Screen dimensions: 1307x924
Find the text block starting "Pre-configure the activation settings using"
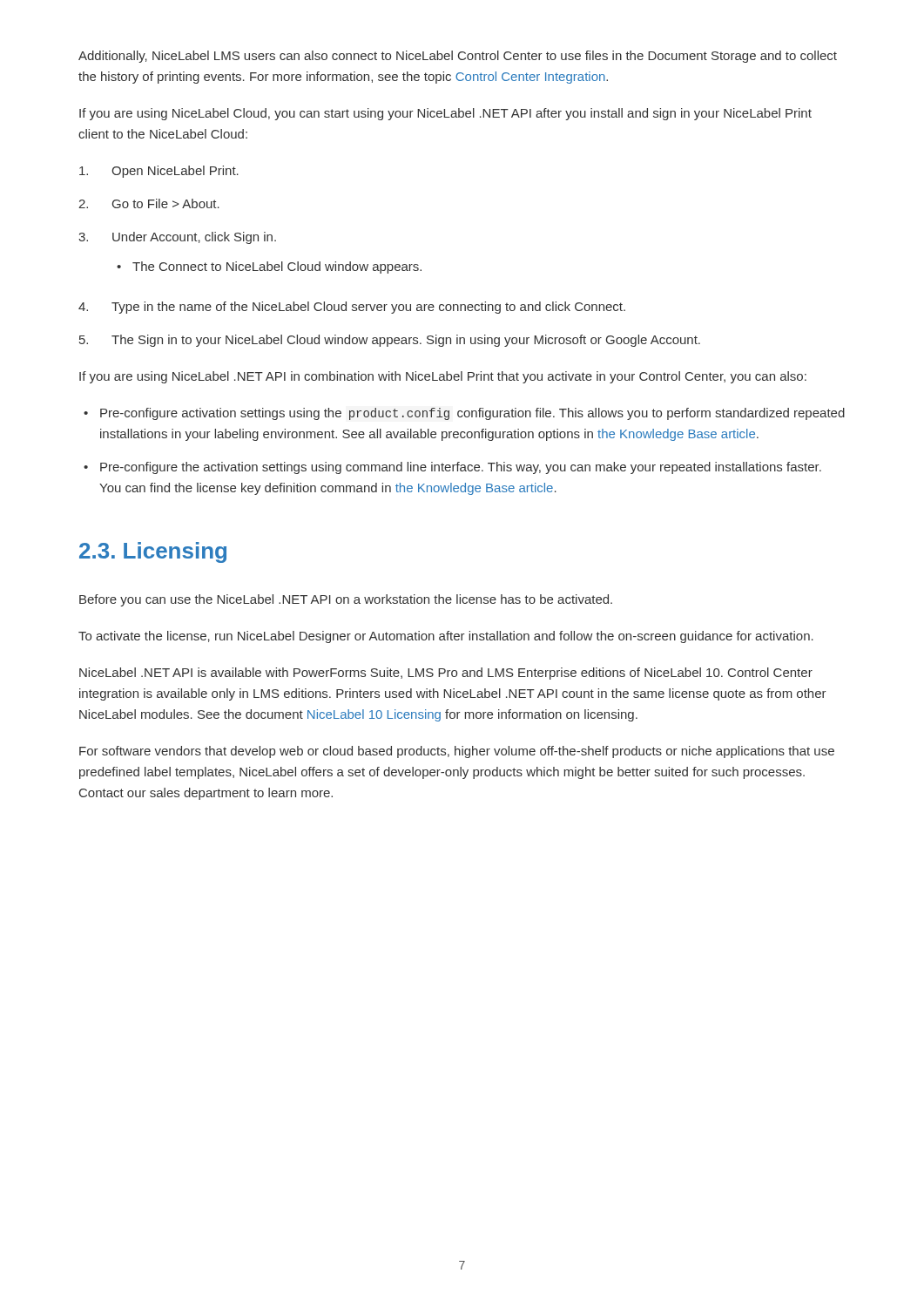(x=461, y=477)
